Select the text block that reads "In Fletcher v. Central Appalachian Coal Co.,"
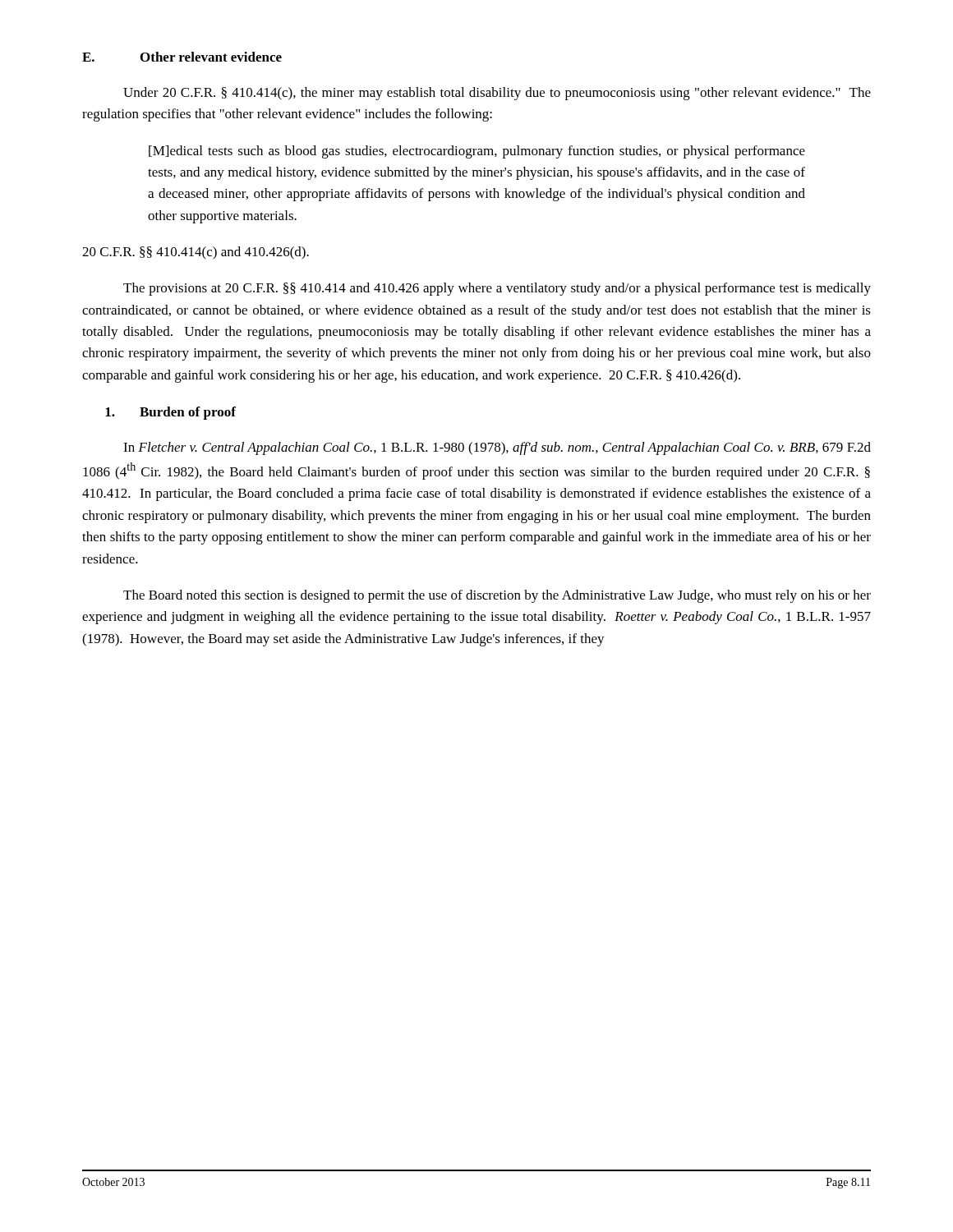 476,504
